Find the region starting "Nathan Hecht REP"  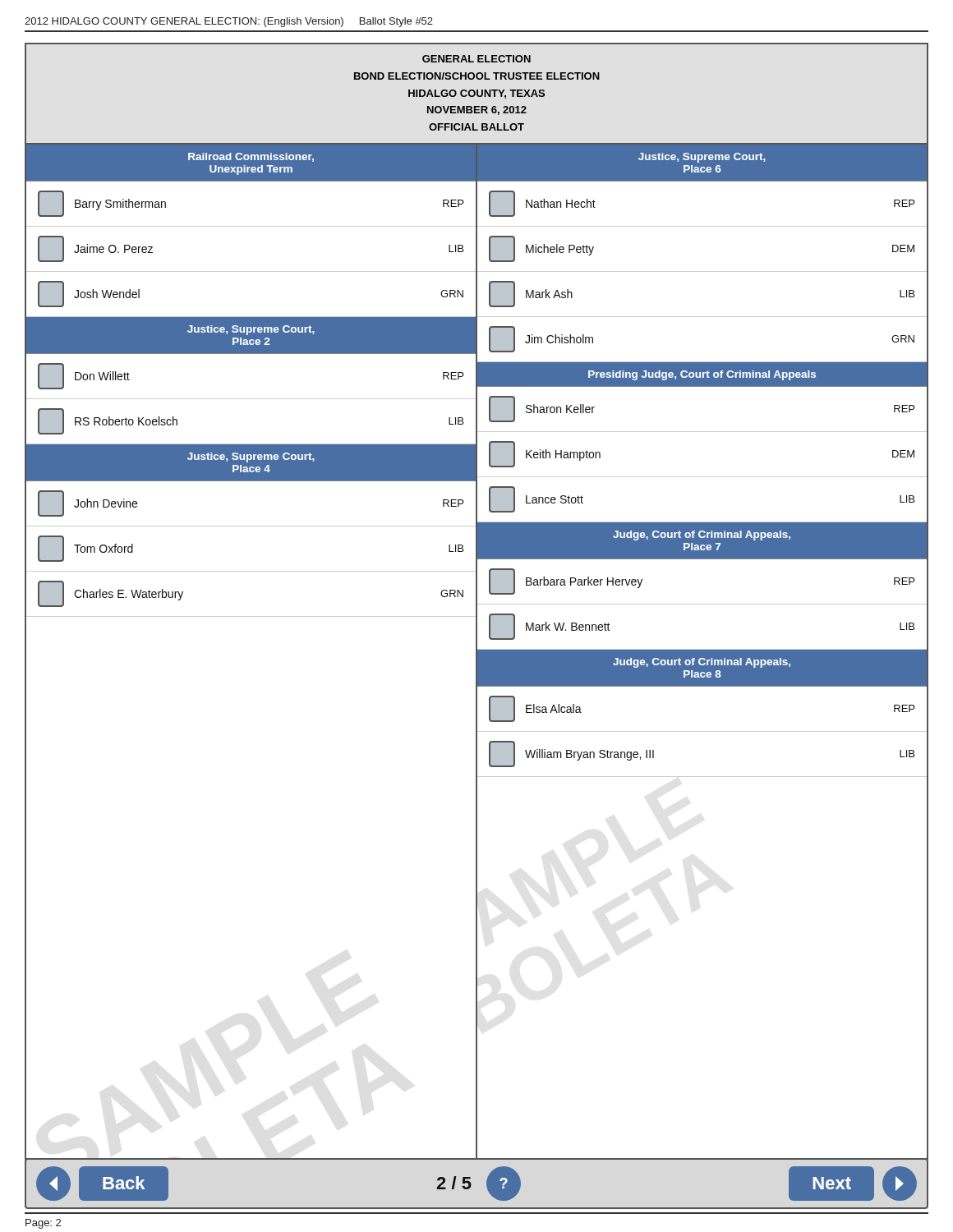click(502, 203)
